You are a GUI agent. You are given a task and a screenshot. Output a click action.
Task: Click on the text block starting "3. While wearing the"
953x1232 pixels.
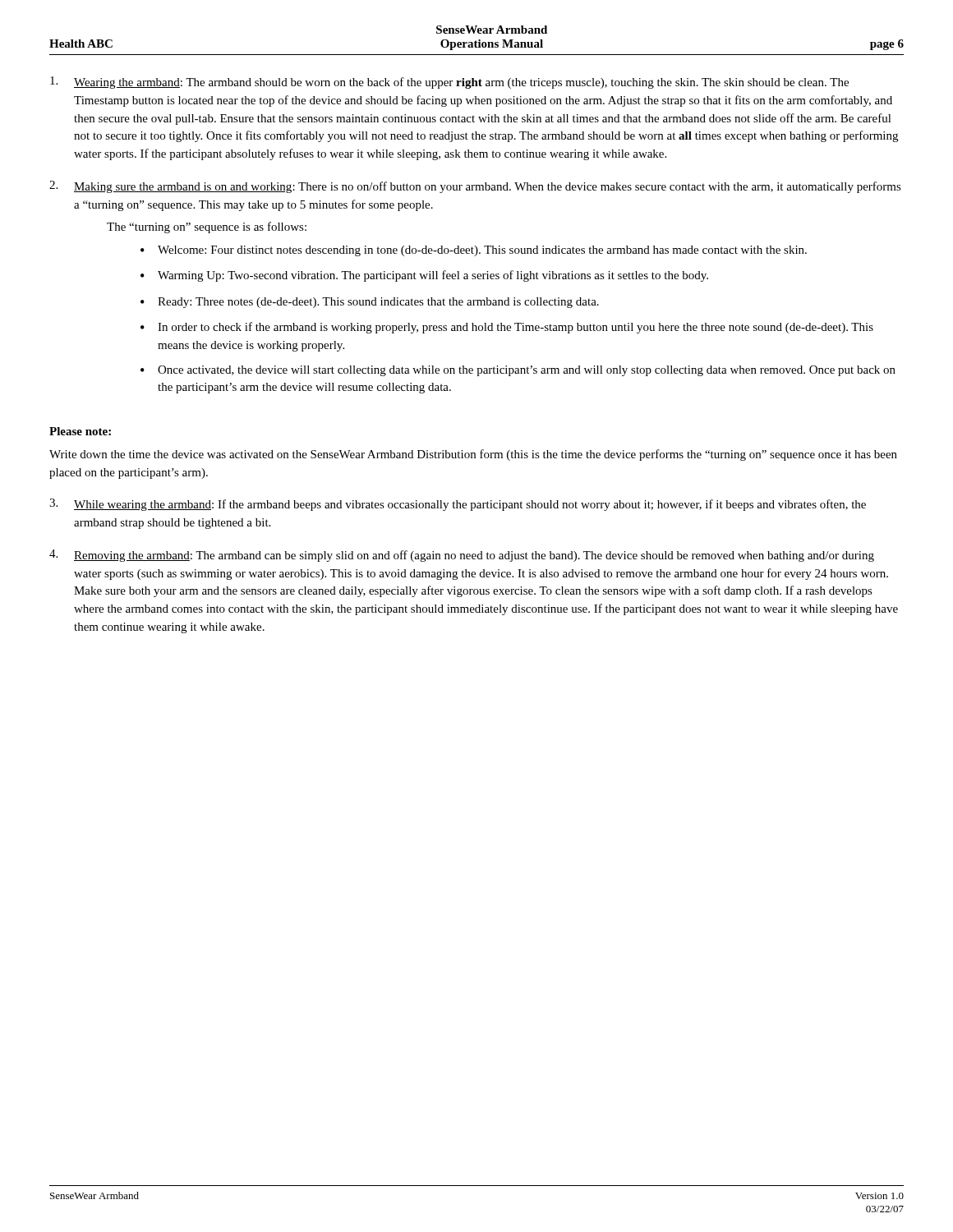pos(476,514)
